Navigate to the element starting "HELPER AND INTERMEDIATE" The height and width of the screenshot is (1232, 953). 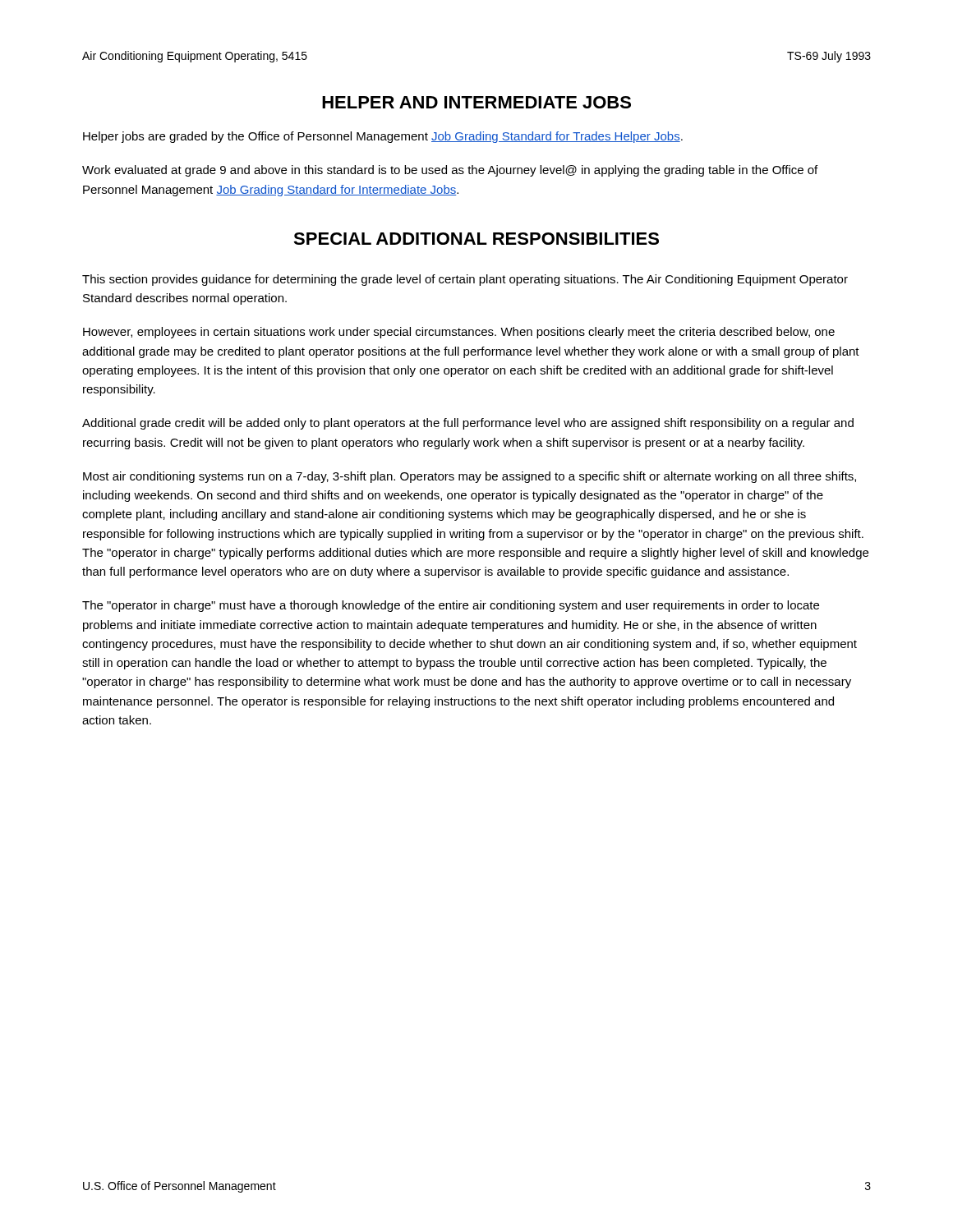click(476, 102)
